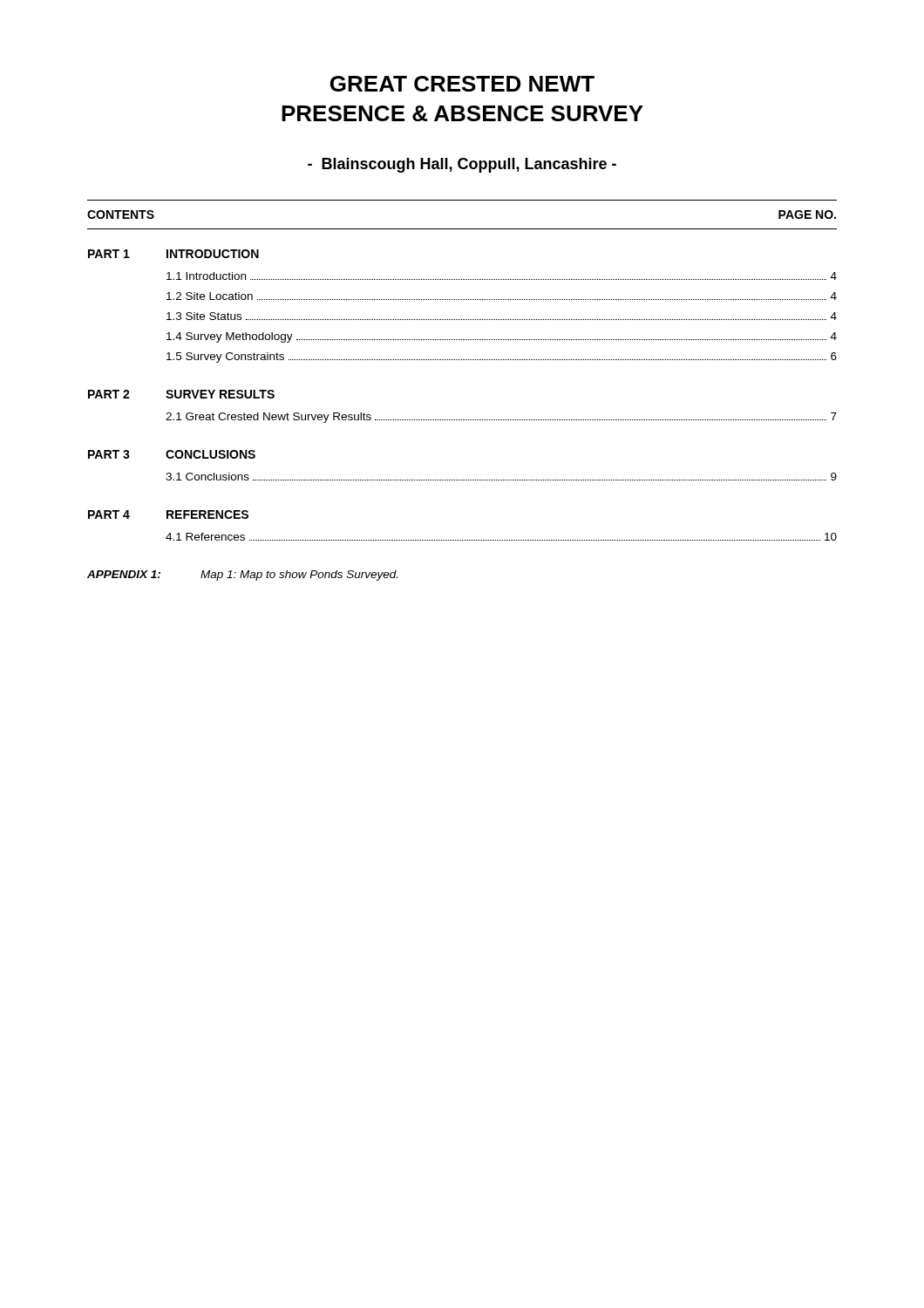This screenshot has width=924, height=1308.
Task: Select the section header that says "- Blainscough Hall, Coppull, Lancashire -"
Action: [462, 164]
